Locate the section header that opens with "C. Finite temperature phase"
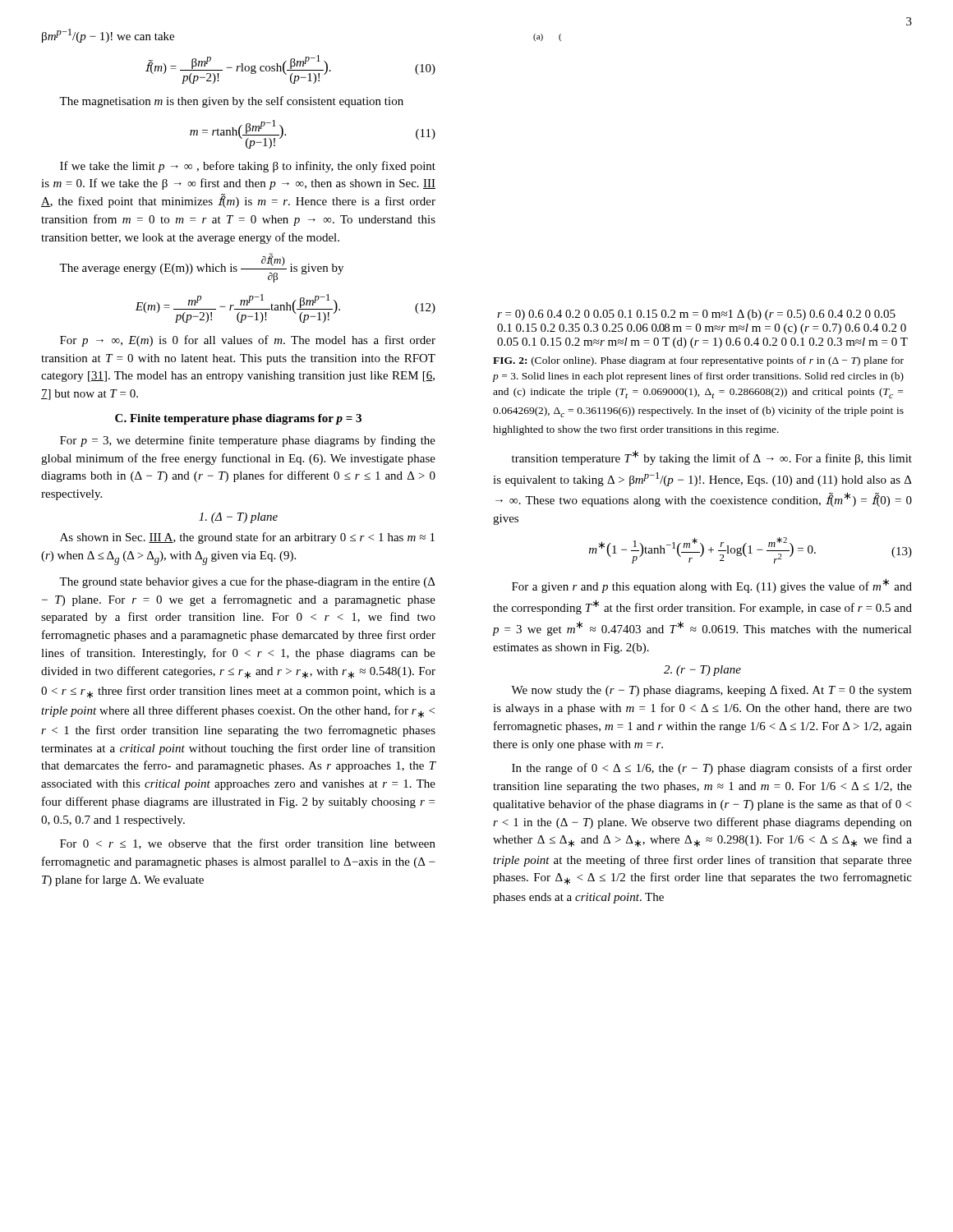The height and width of the screenshot is (1232, 953). point(238,418)
